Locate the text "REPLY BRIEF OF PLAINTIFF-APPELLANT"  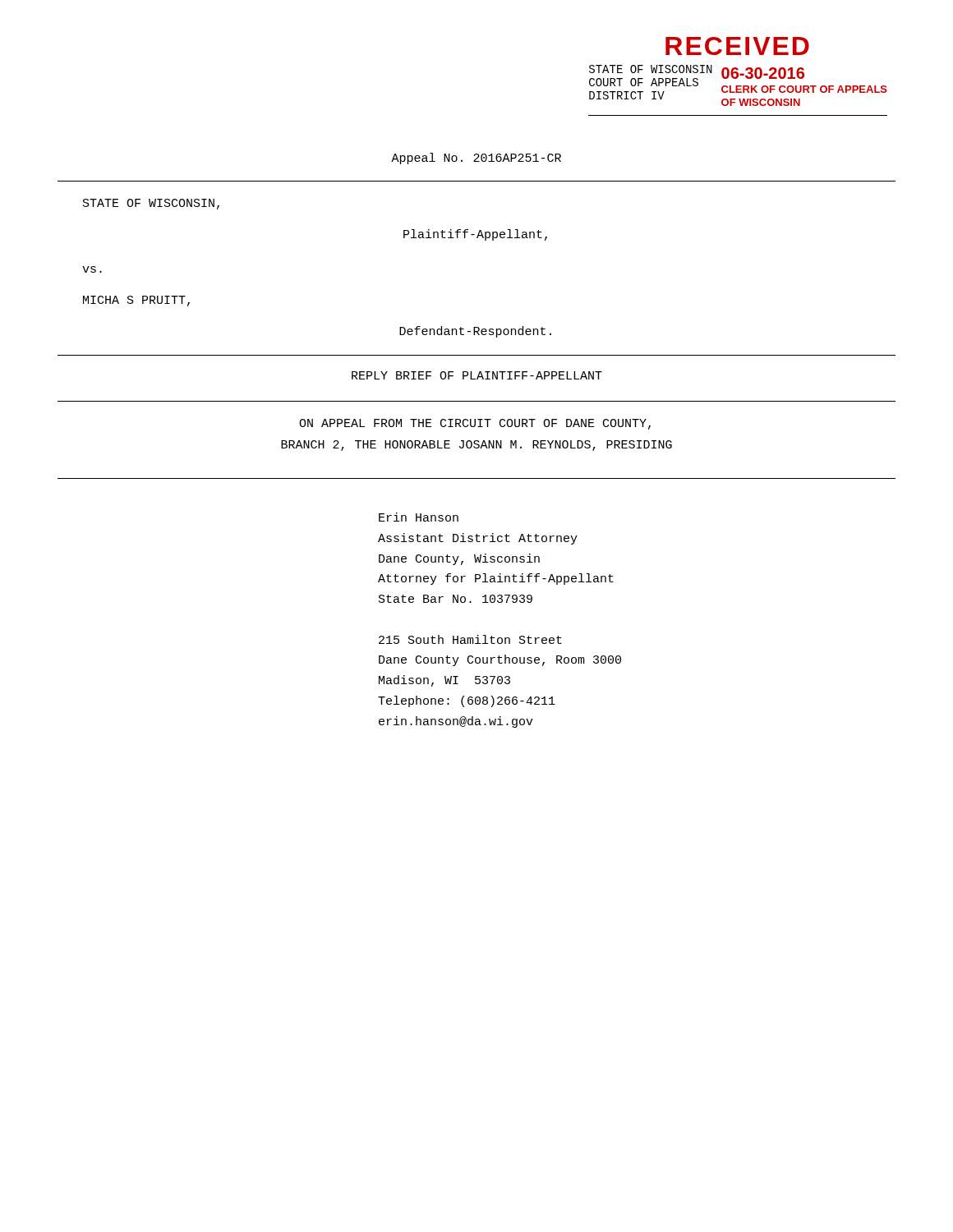tap(476, 377)
